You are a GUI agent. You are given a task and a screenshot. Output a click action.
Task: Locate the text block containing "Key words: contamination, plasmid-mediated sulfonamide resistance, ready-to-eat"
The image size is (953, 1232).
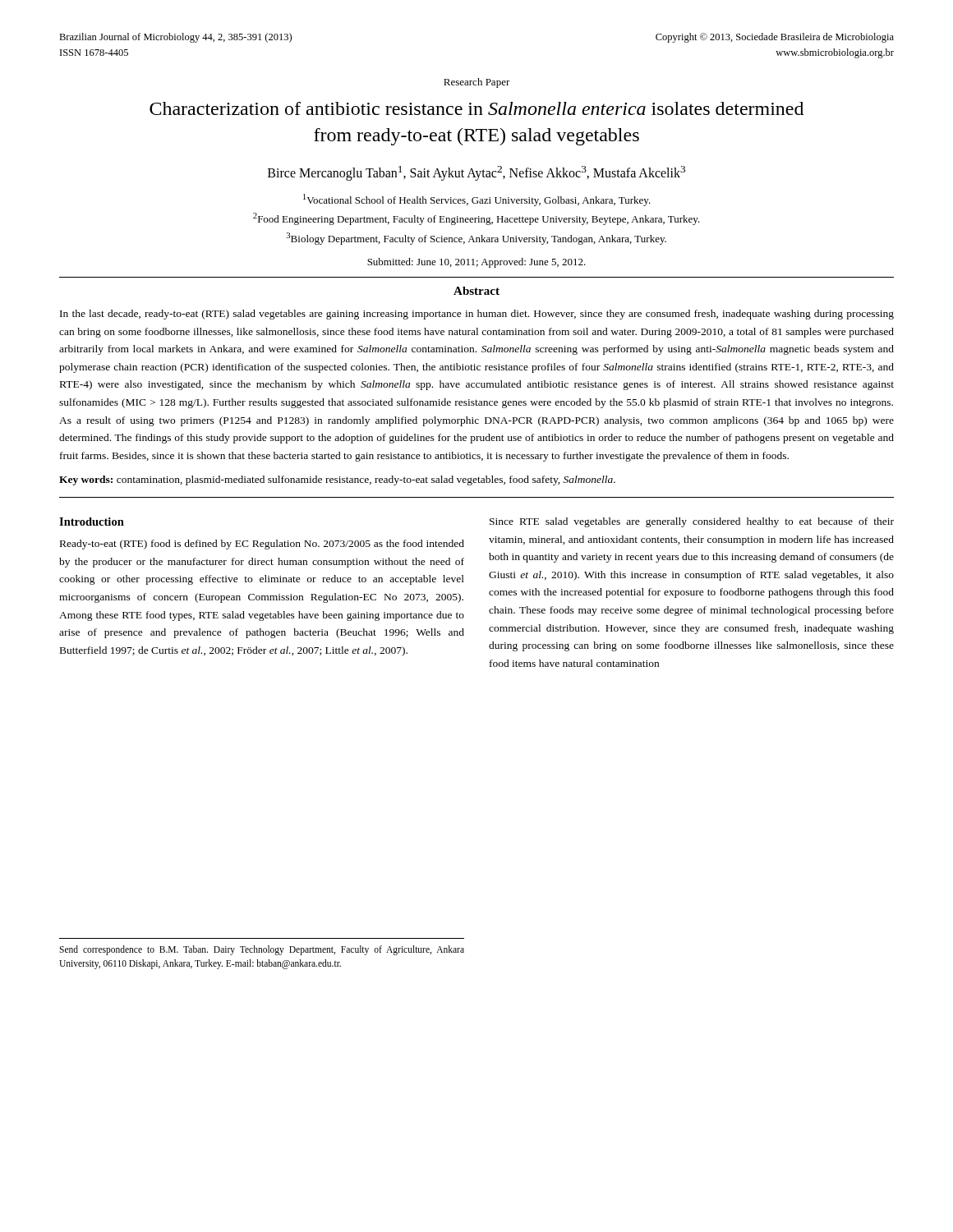pos(338,479)
